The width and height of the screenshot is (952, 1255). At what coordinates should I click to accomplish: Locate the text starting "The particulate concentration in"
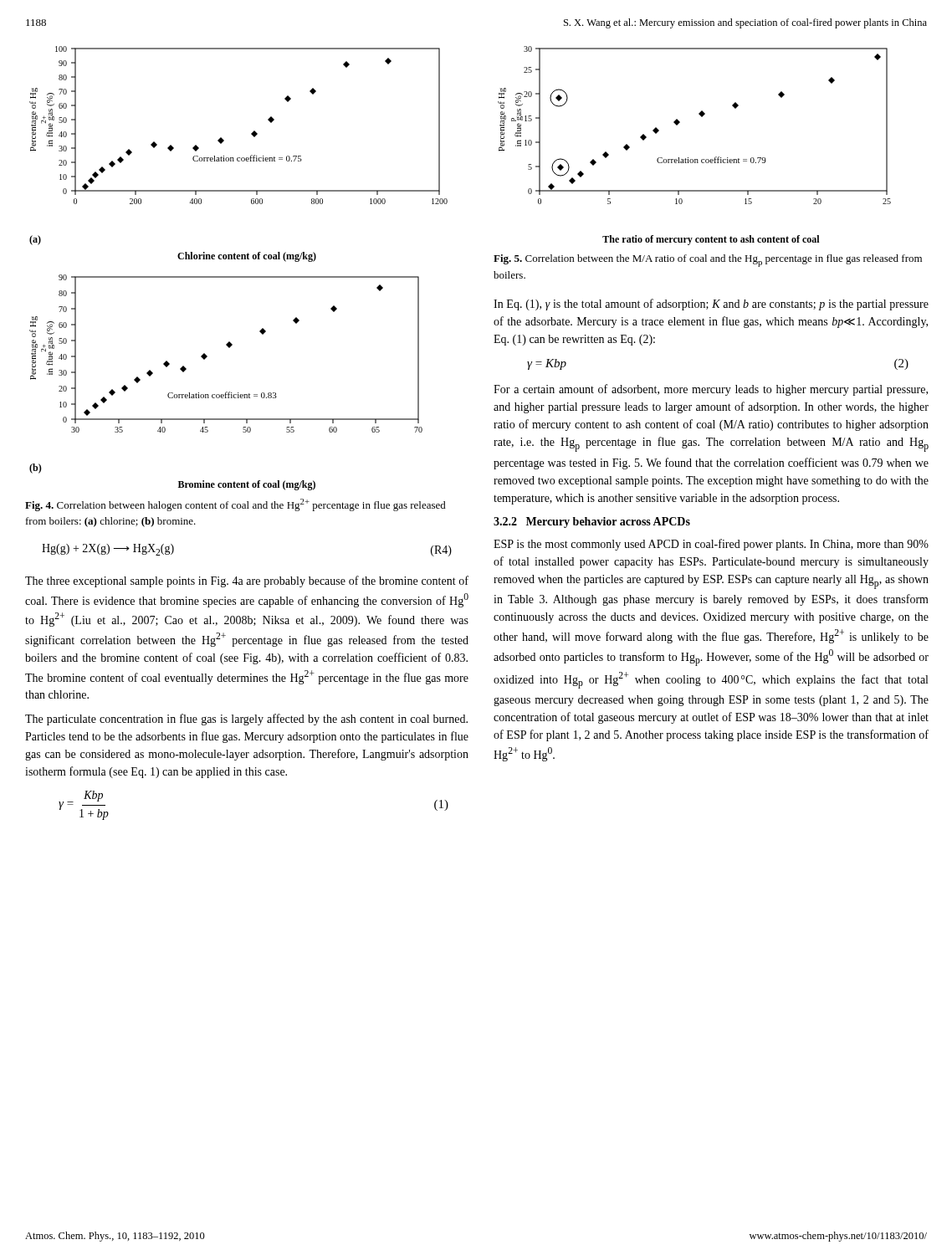[247, 746]
